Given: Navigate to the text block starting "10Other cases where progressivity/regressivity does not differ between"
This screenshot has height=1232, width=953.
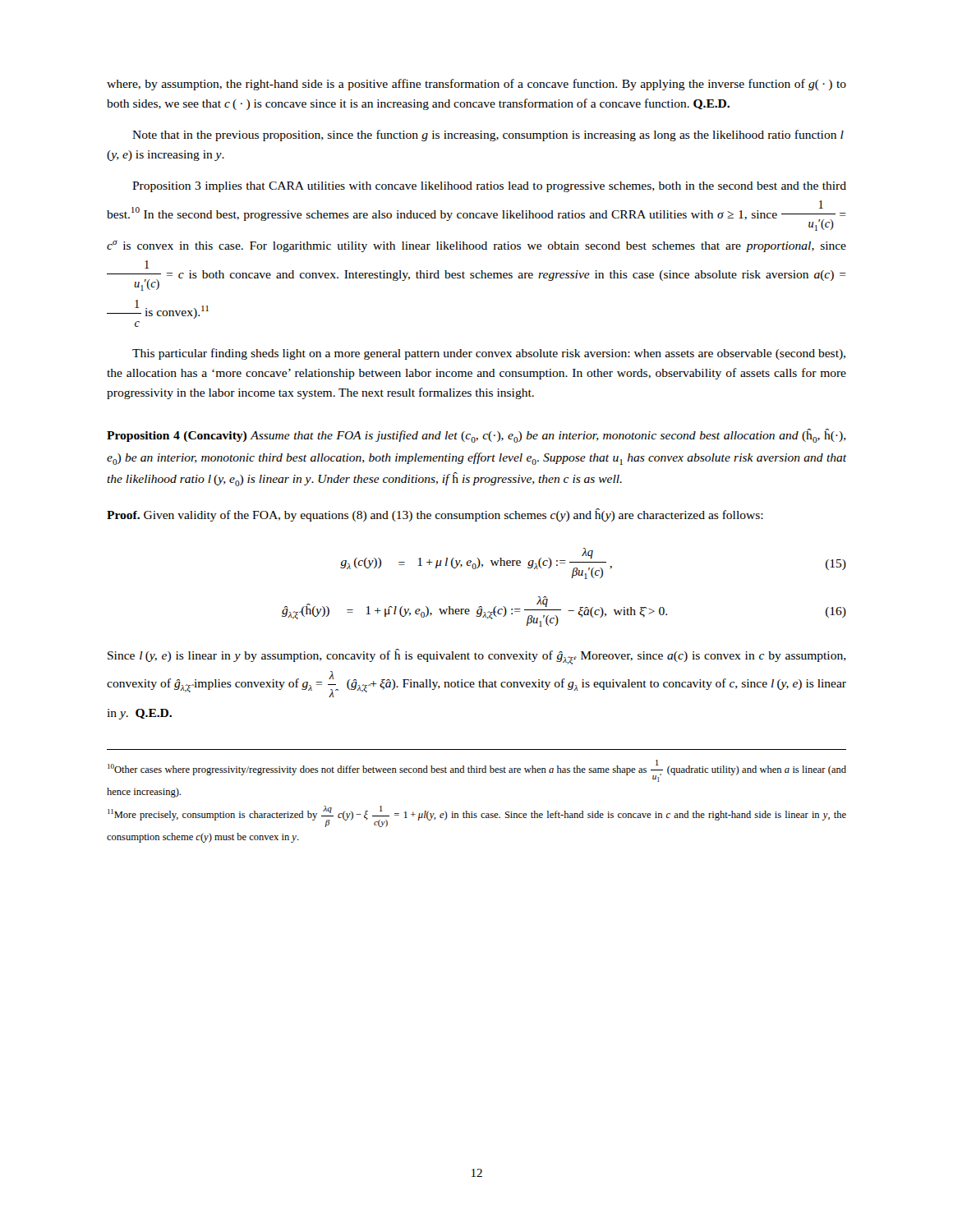Looking at the screenshot, I should point(476,777).
